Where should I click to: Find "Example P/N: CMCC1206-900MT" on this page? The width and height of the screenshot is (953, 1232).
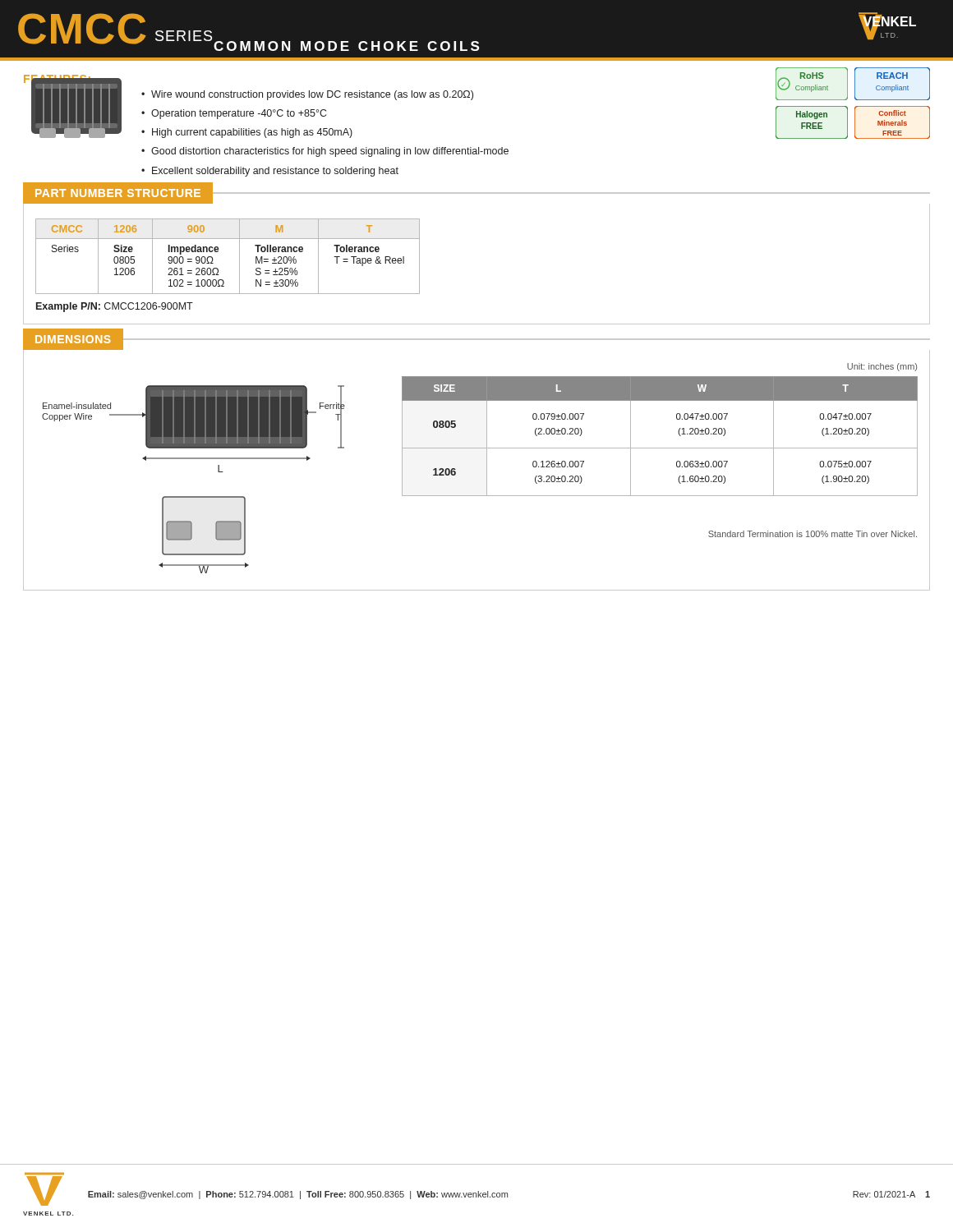tap(114, 306)
